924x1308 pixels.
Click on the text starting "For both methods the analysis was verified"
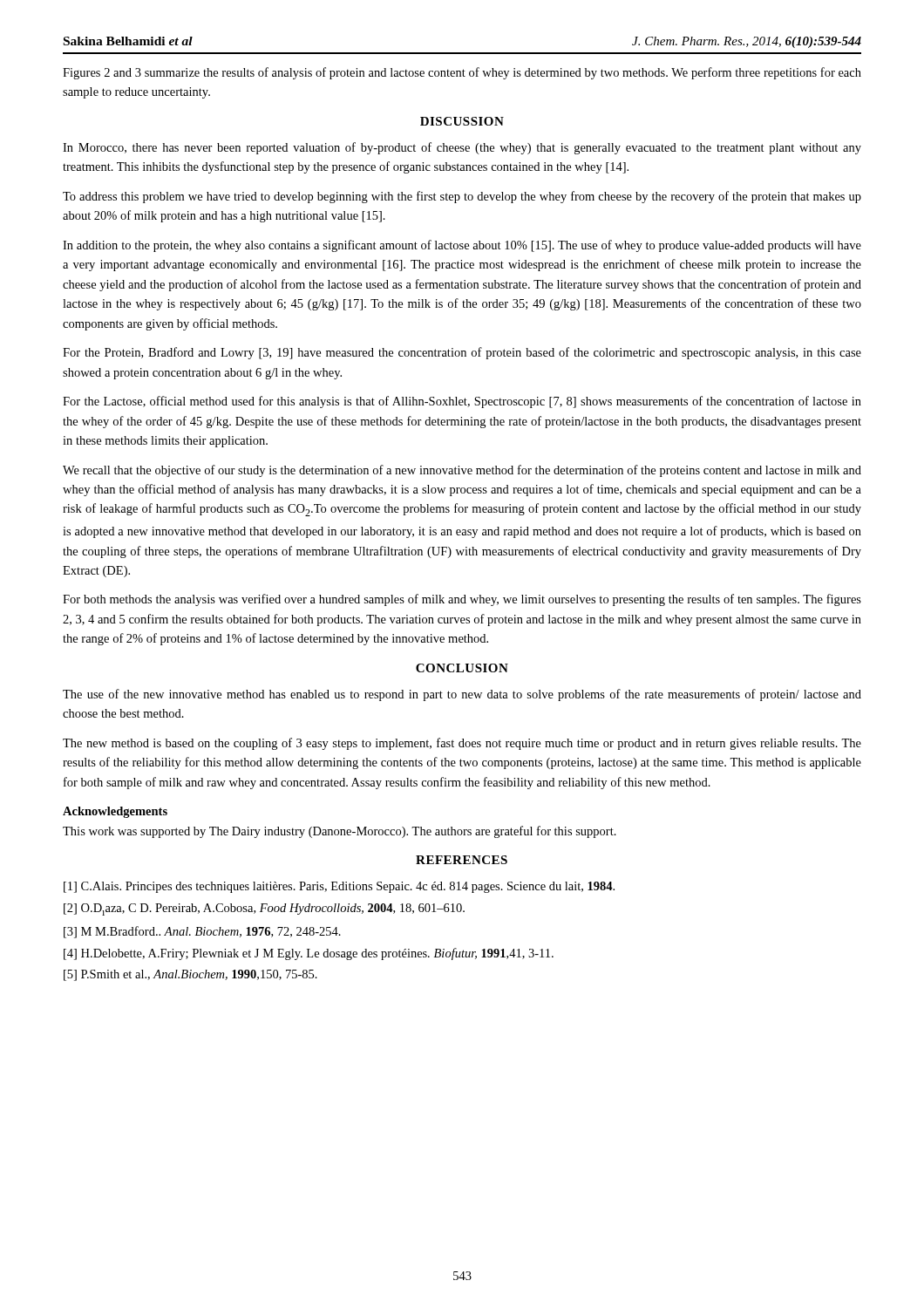[x=462, y=619]
